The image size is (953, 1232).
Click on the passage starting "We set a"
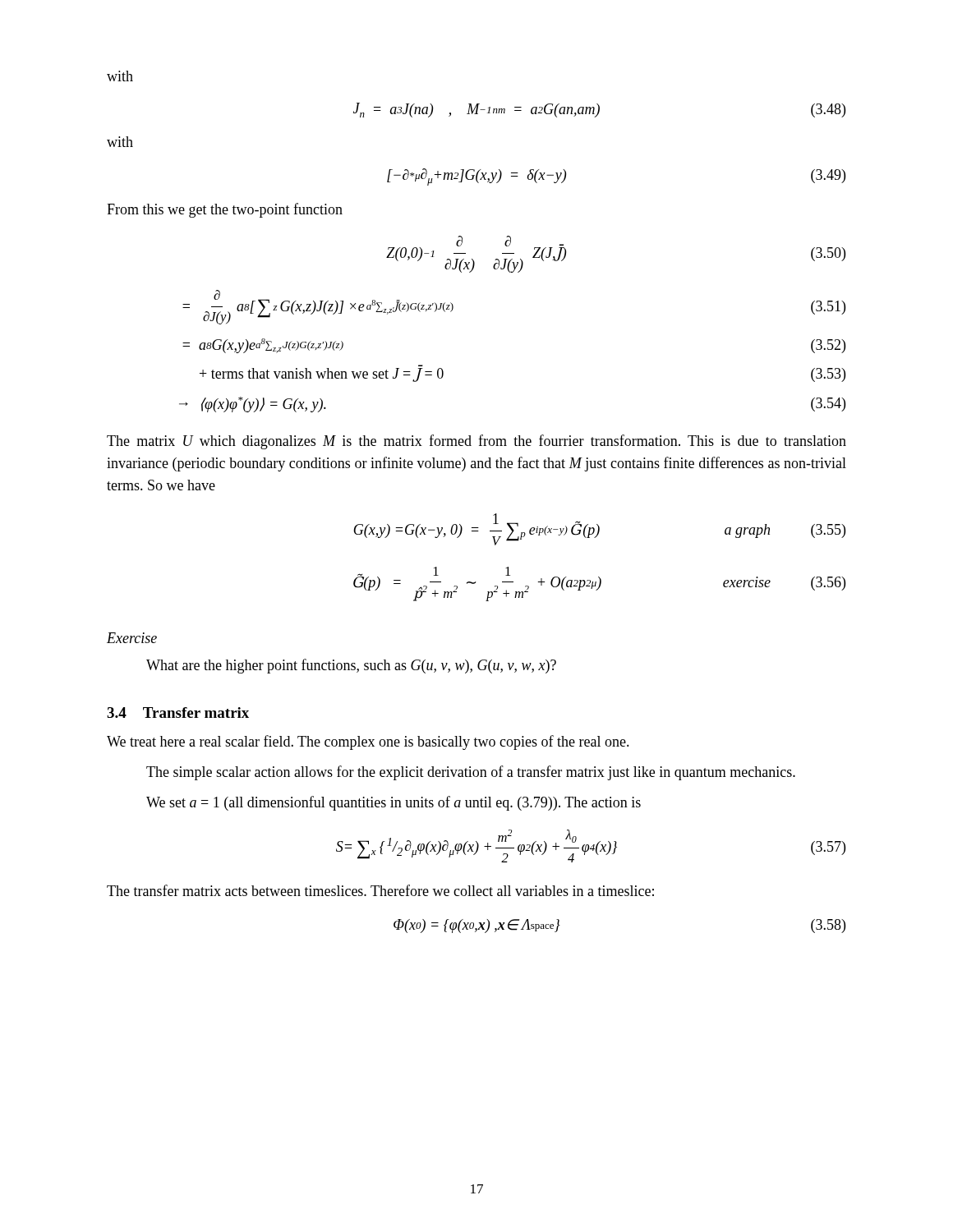(x=394, y=803)
